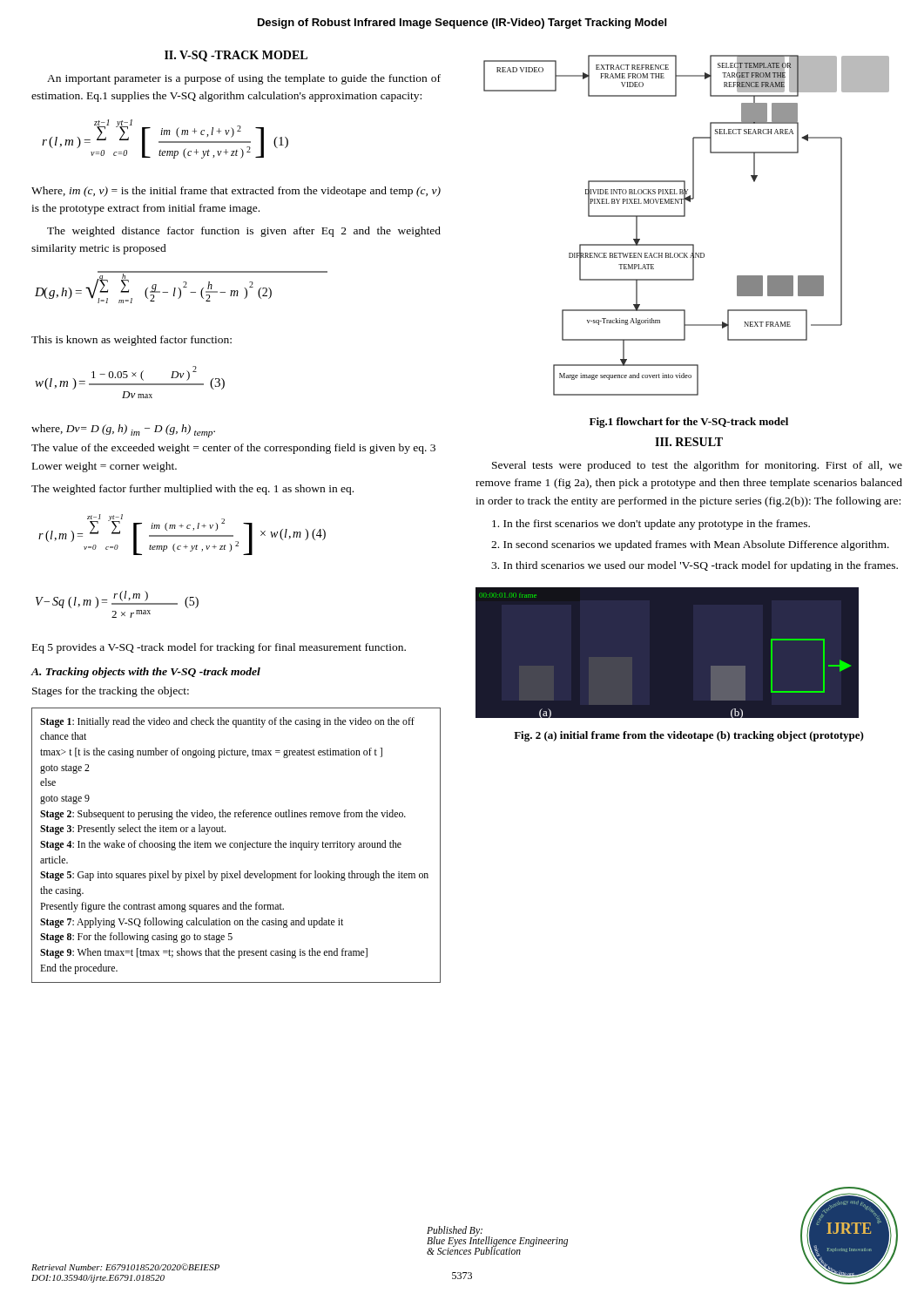Select the list item with the text "2. In second scenarios we"
The height and width of the screenshot is (1307, 924).
pyautogui.click(x=690, y=544)
